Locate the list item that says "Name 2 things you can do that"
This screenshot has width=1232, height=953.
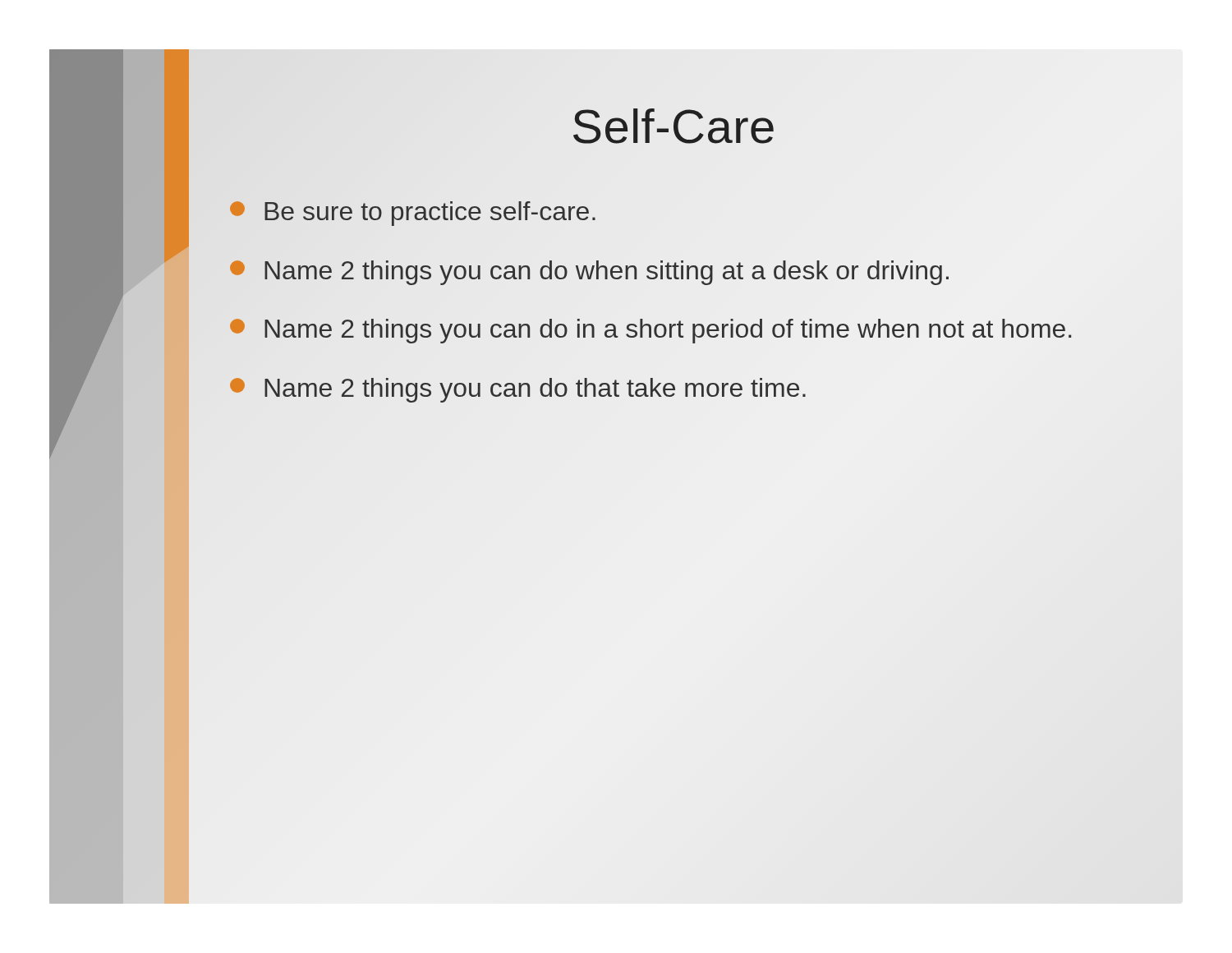tap(519, 388)
